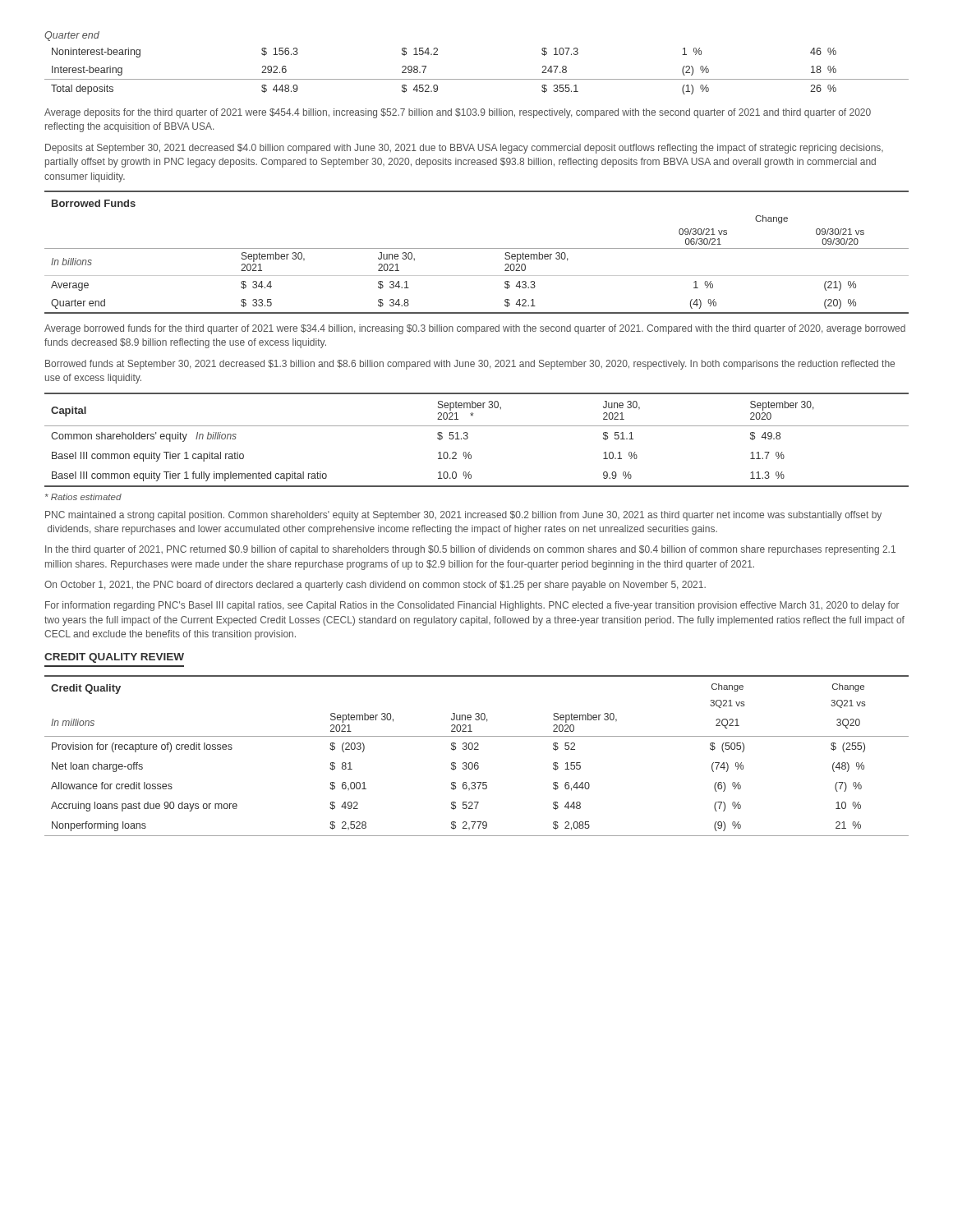Locate the text "Ratios estimated"
Viewport: 953px width, 1232px height.
tap(83, 496)
